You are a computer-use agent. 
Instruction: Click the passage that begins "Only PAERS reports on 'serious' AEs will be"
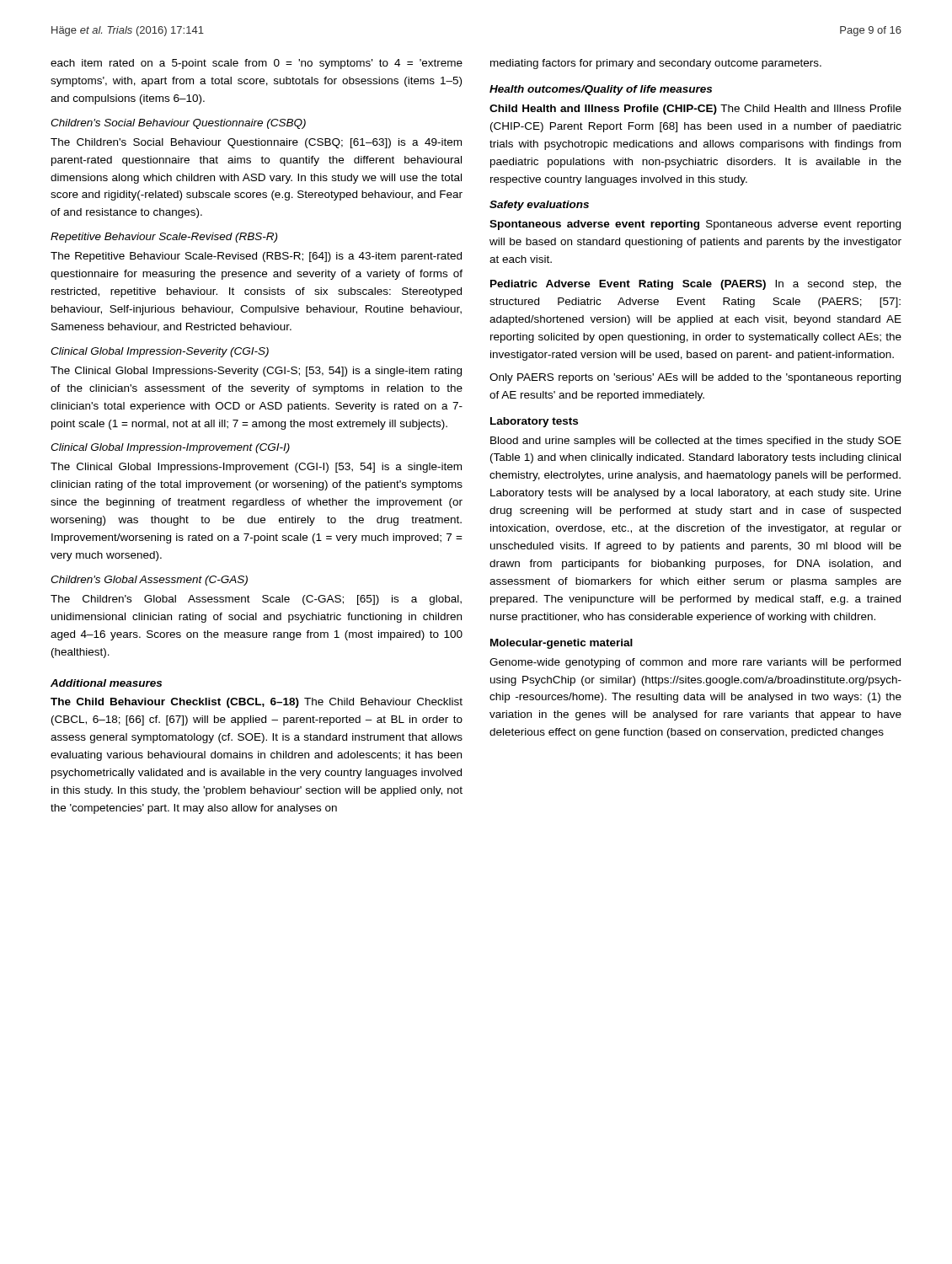tap(695, 386)
